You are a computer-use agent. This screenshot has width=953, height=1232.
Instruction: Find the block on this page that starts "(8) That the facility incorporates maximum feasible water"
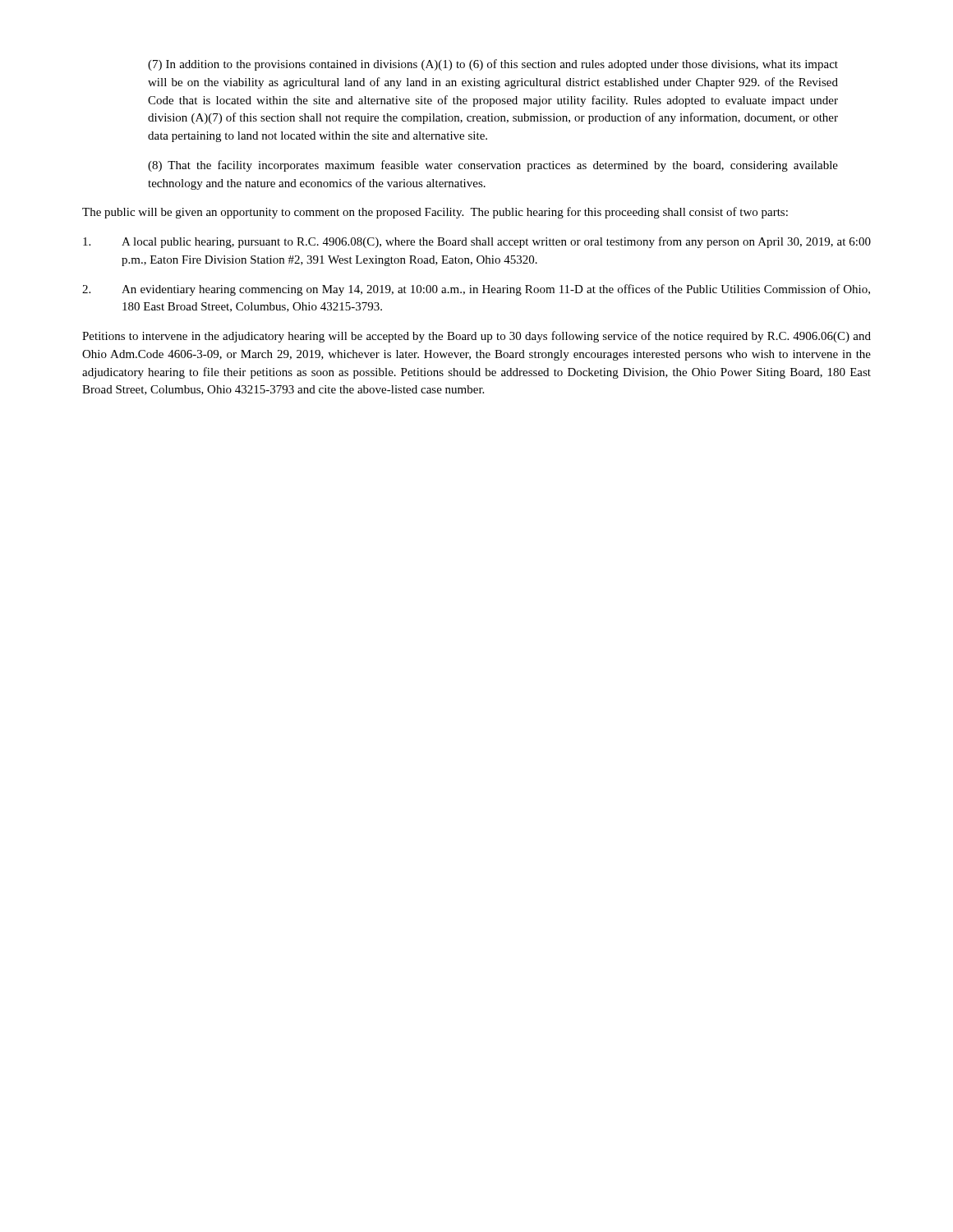pyautogui.click(x=493, y=174)
